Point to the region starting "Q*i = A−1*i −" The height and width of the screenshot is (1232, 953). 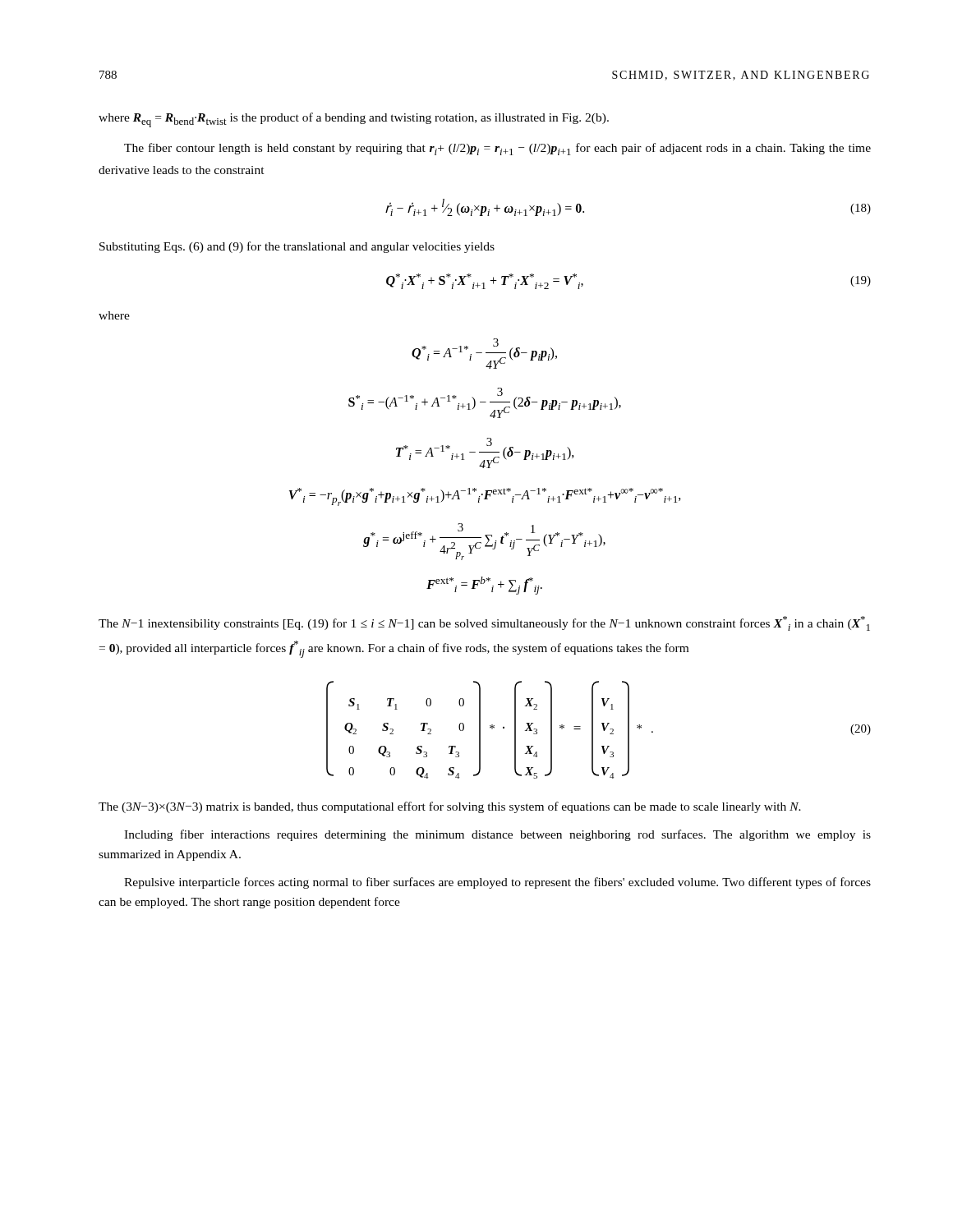pyautogui.click(x=485, y=353)
